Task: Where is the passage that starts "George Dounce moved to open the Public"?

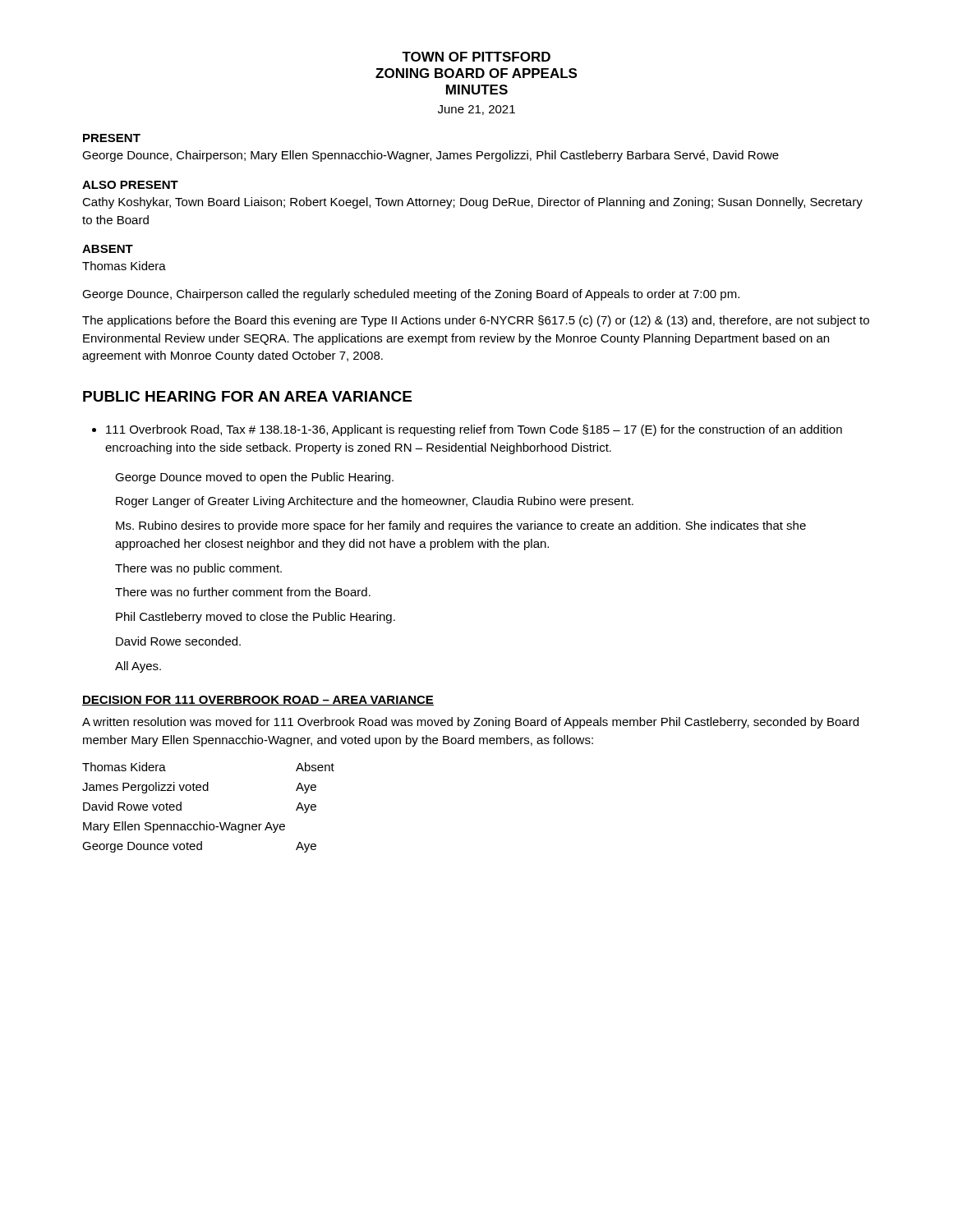Action: click(255, 476)
